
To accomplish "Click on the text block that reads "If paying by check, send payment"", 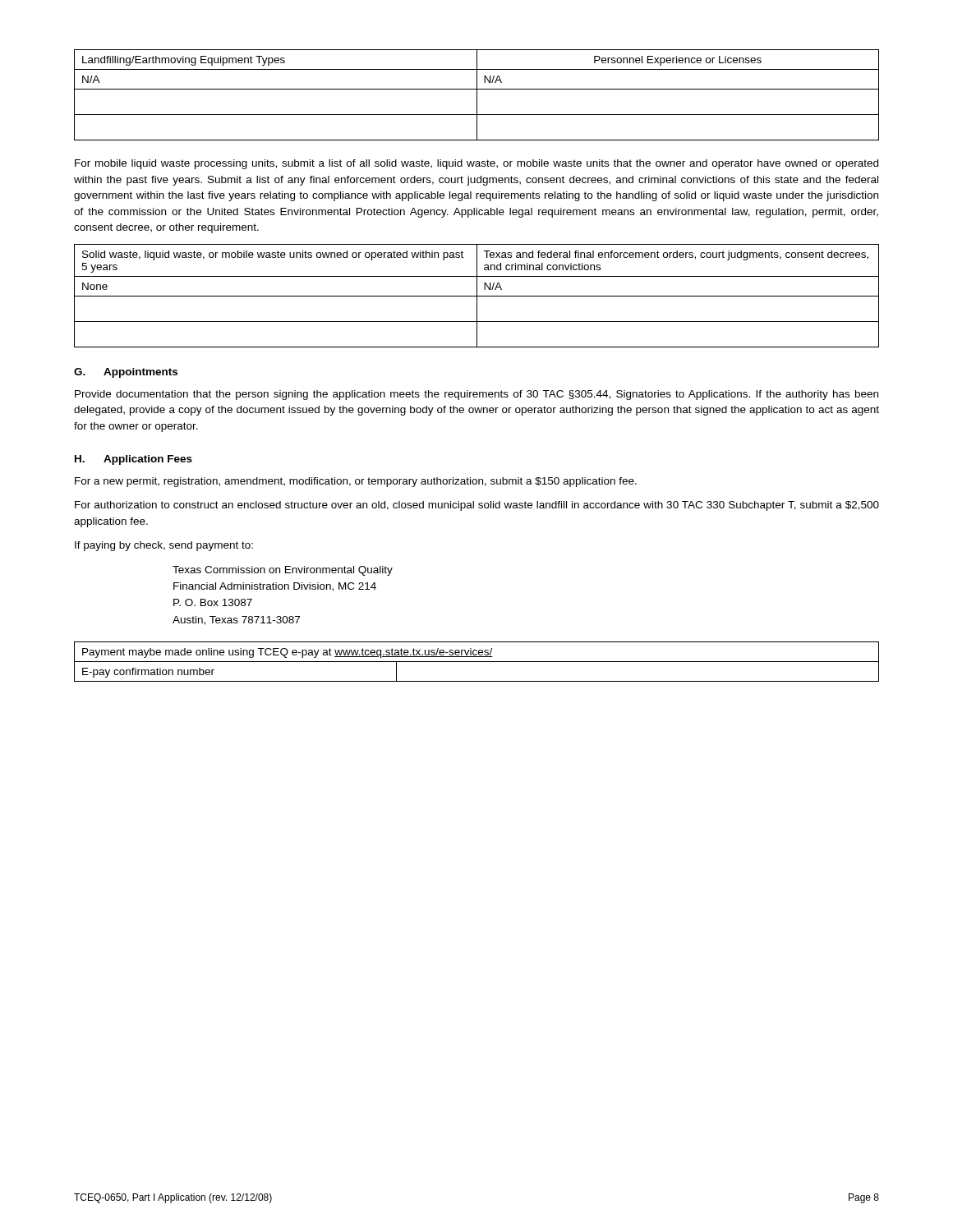I will click(x=164, y=545).
